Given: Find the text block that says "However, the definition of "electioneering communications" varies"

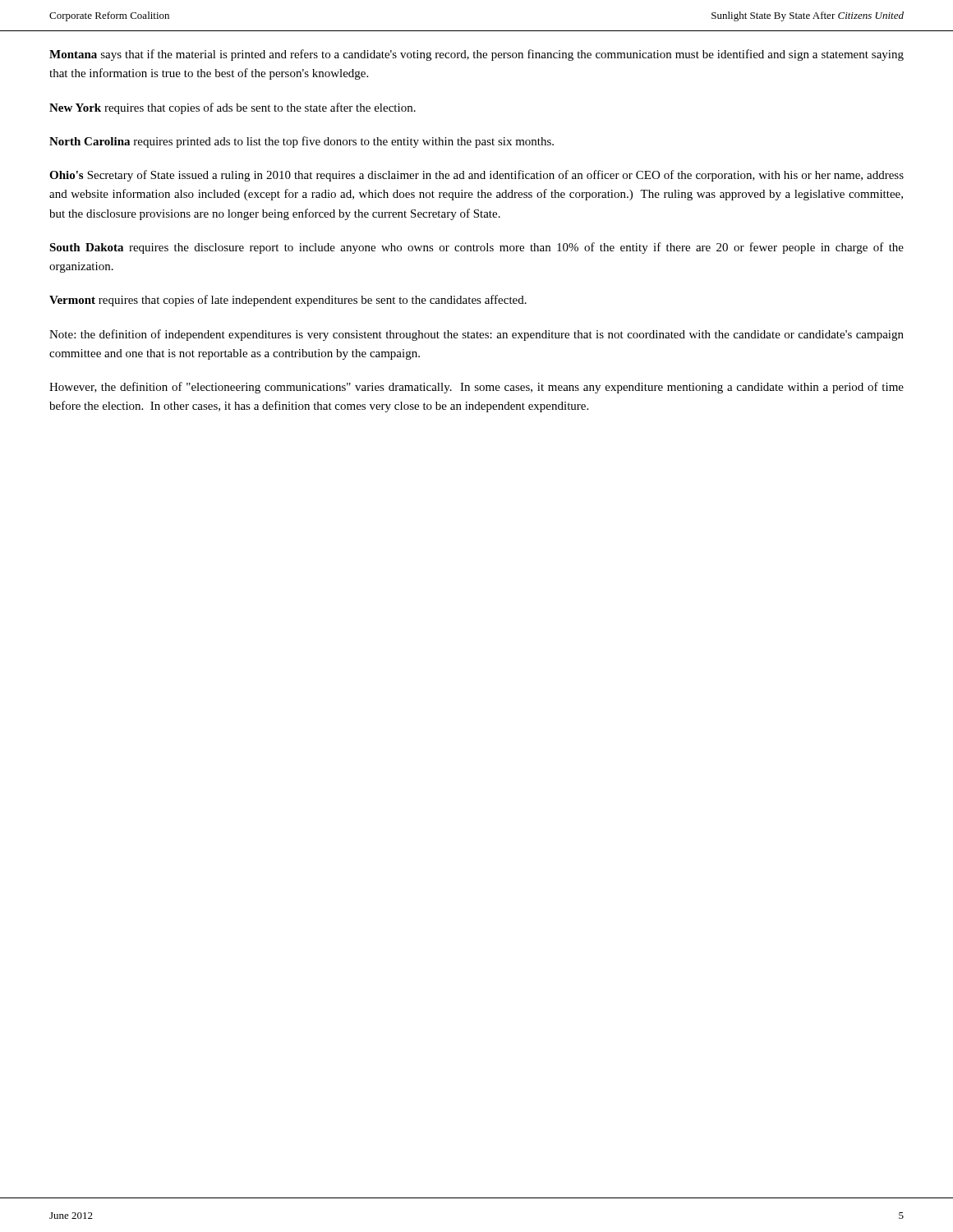Looking at the screenshot, I should (476, 396).
